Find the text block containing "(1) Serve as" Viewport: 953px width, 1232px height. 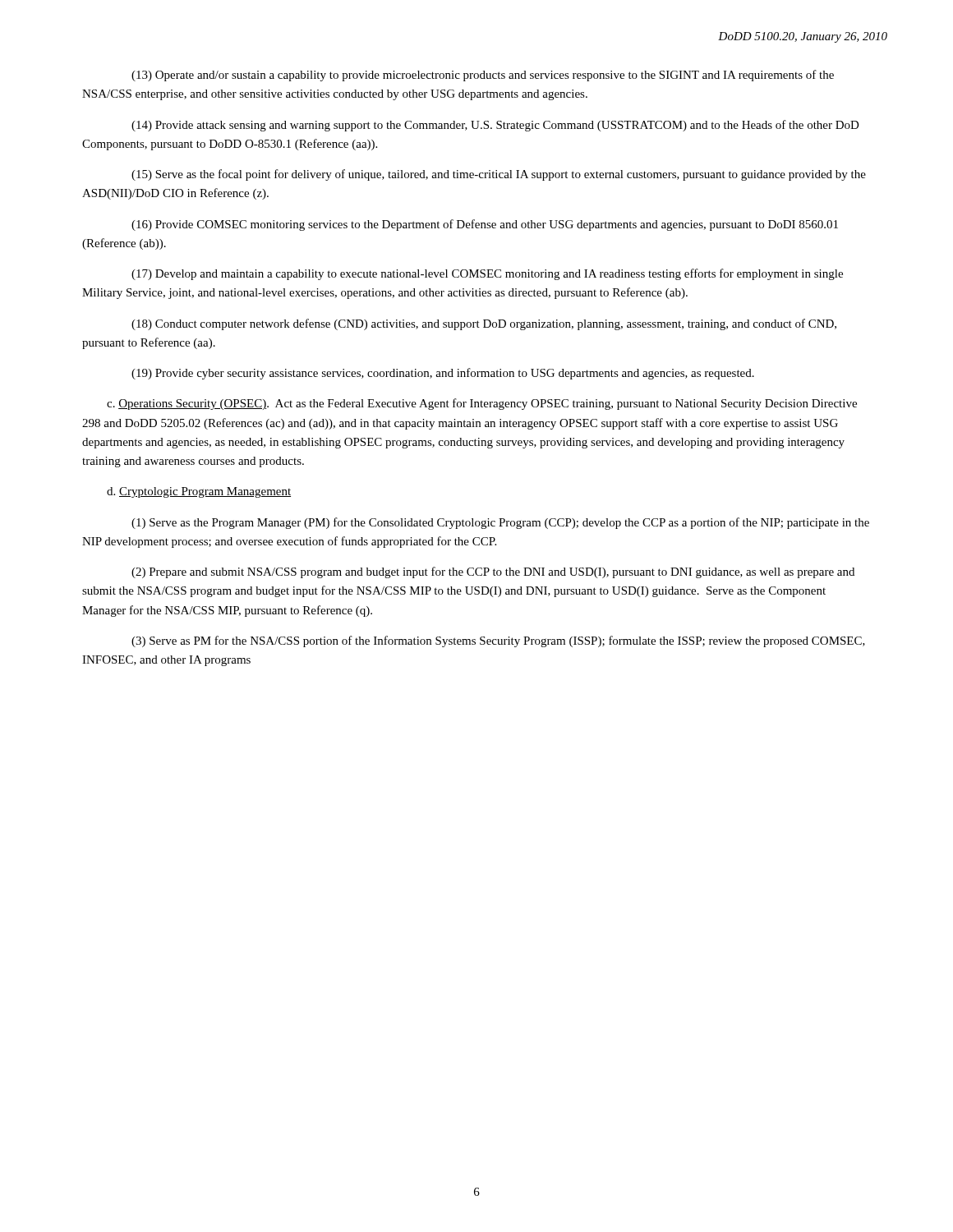(x=476, y=531)
